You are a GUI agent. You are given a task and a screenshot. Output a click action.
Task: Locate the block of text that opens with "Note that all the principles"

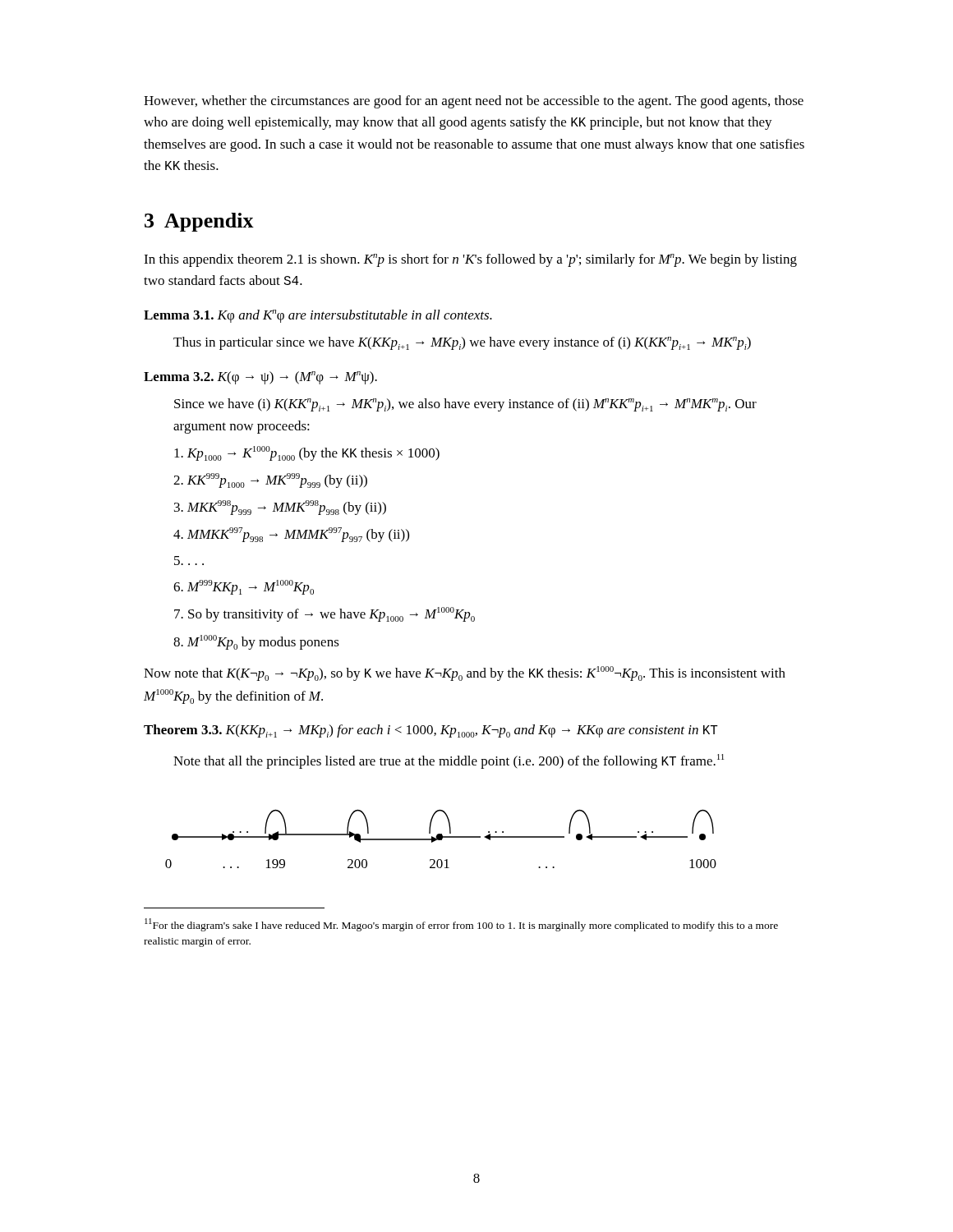pyautogui.click(x=449, y=761)
